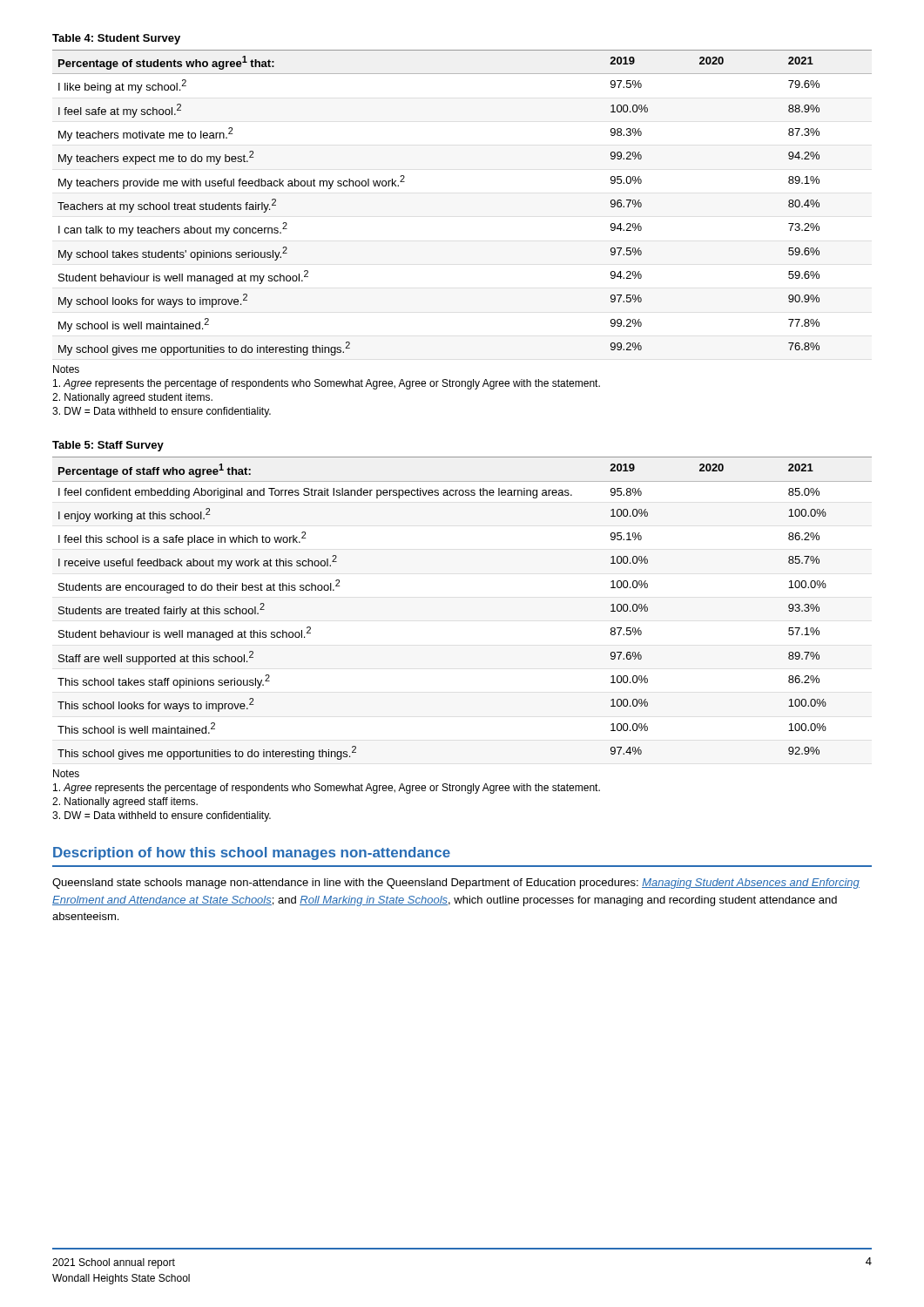
Task: Find the text block starting "Table 4: Student Survey"
Action: 116,38
